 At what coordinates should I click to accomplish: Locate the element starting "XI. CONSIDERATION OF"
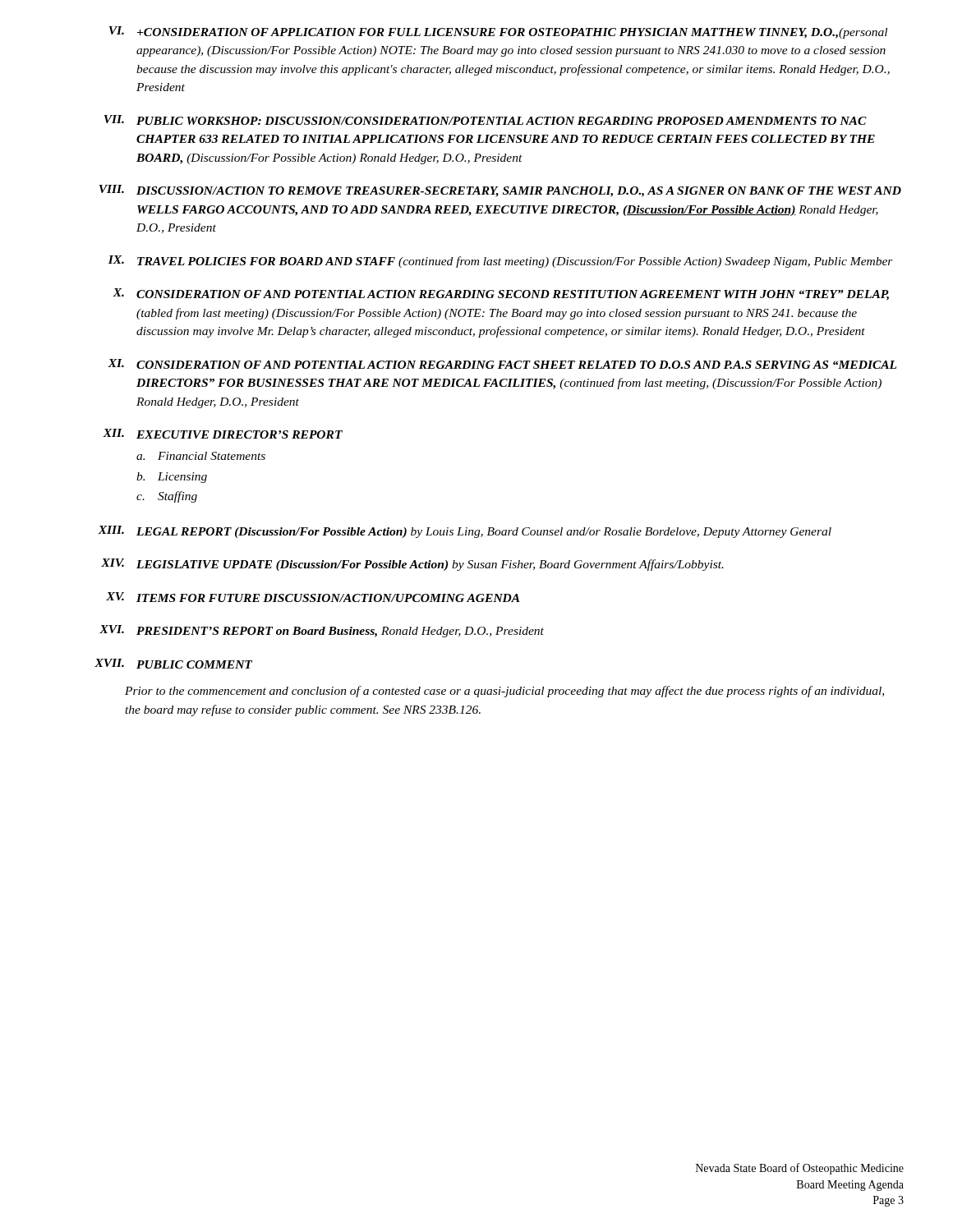[x=481, y=383]
